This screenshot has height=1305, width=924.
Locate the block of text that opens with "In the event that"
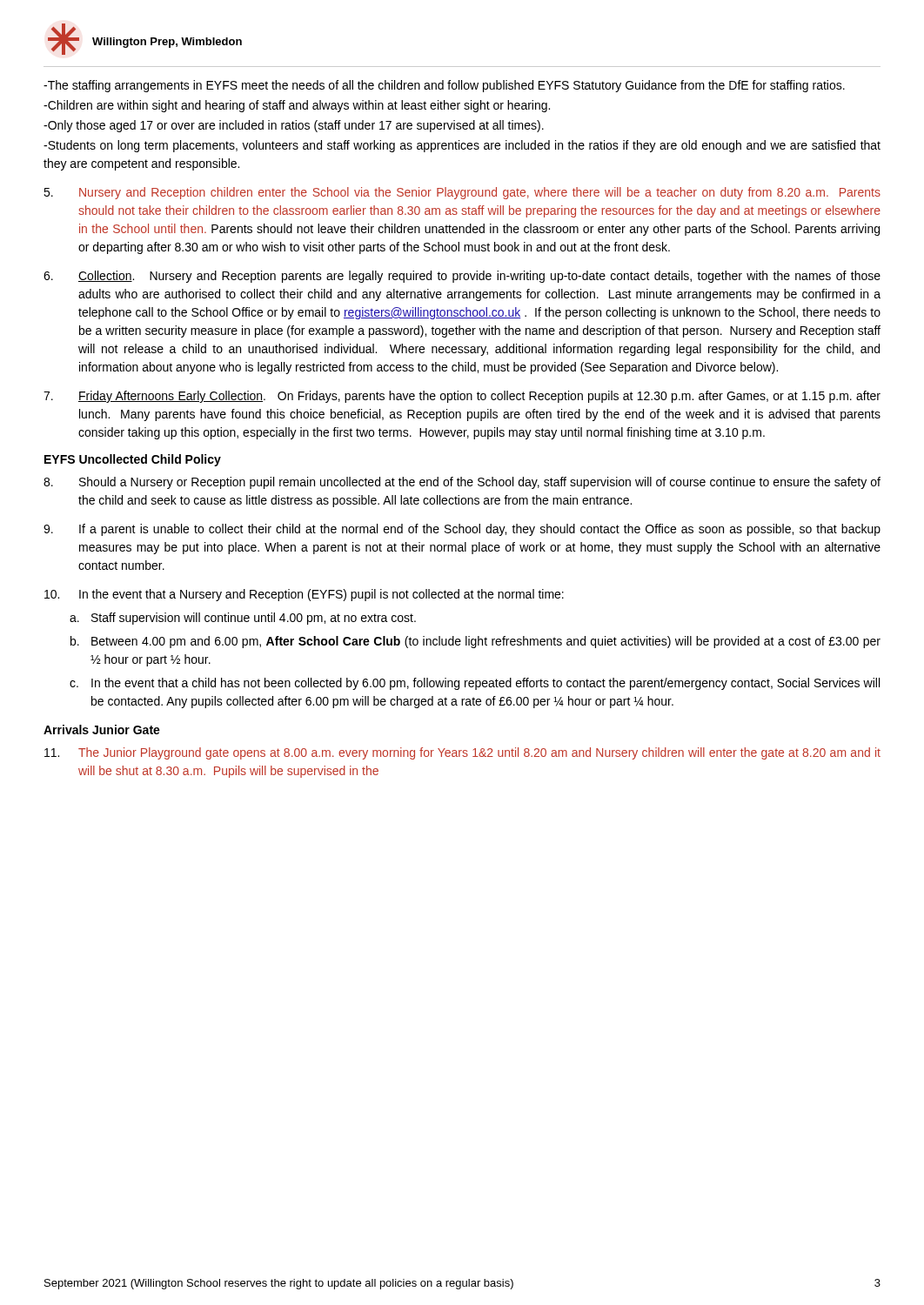462,595
